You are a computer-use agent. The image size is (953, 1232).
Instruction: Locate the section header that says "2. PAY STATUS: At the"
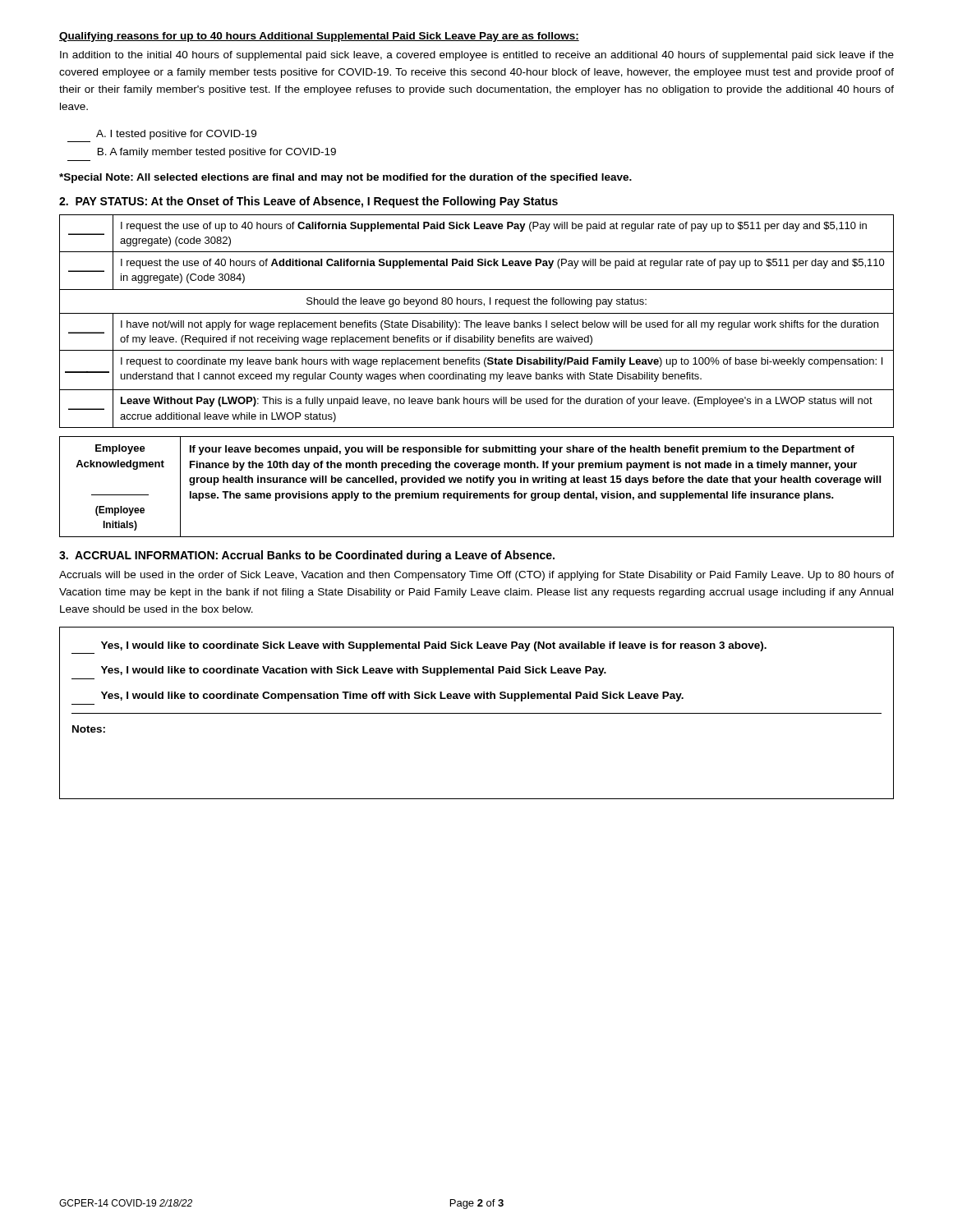[x=309, y=201]
